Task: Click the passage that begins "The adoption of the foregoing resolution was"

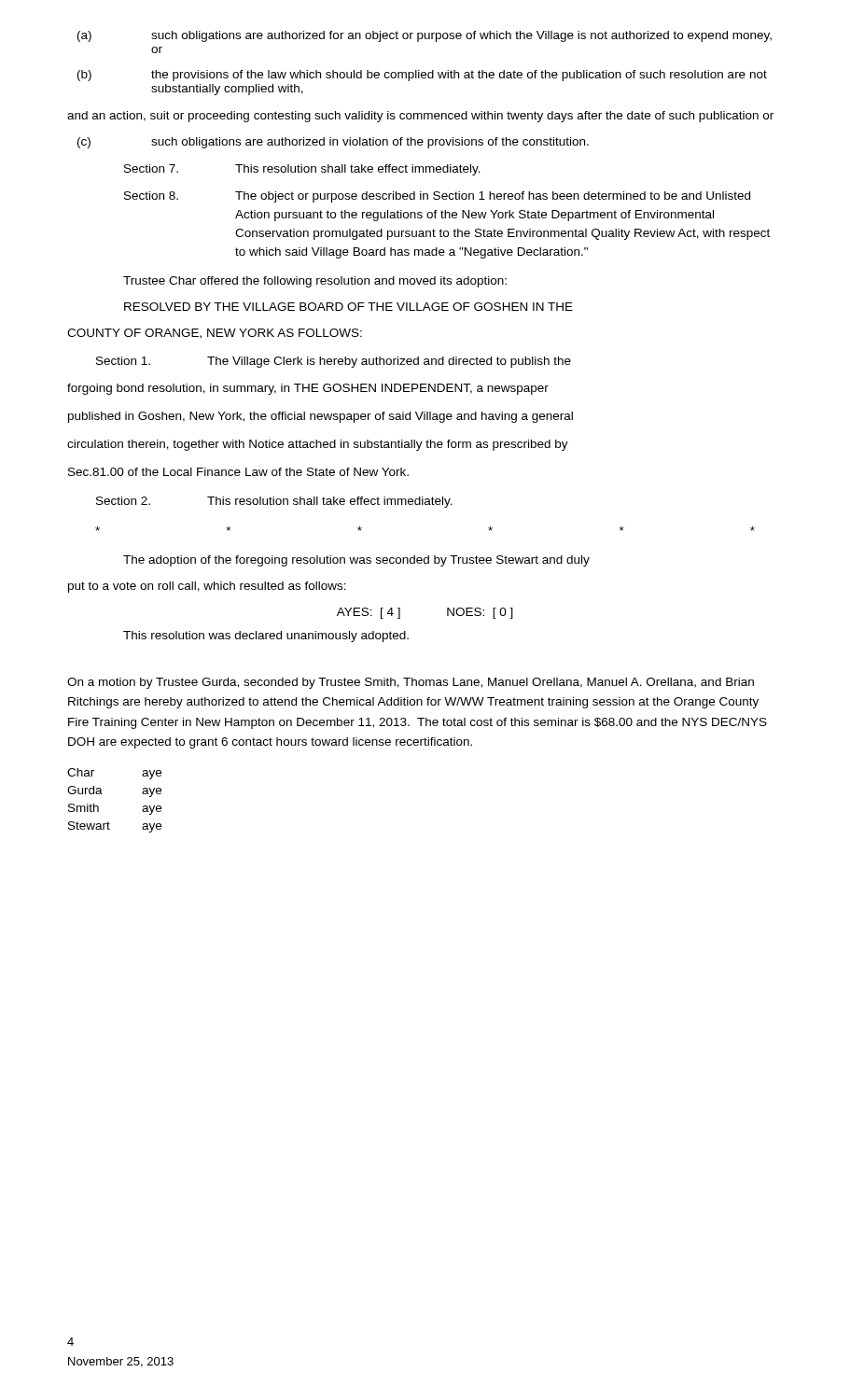Action: coord(356,559)
